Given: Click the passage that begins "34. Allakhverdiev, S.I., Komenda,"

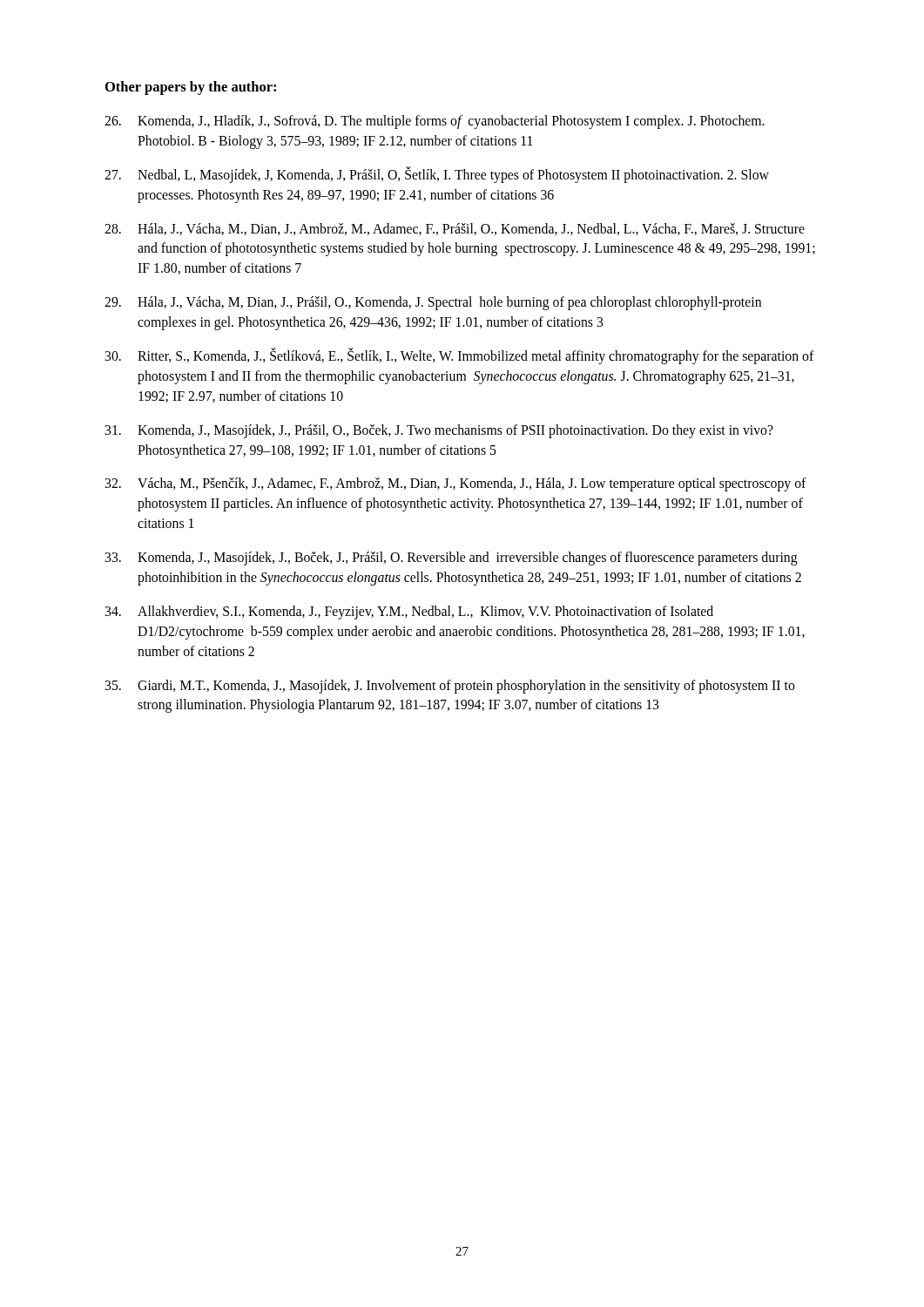Looking at the screenshot, I should coord(462,632).
